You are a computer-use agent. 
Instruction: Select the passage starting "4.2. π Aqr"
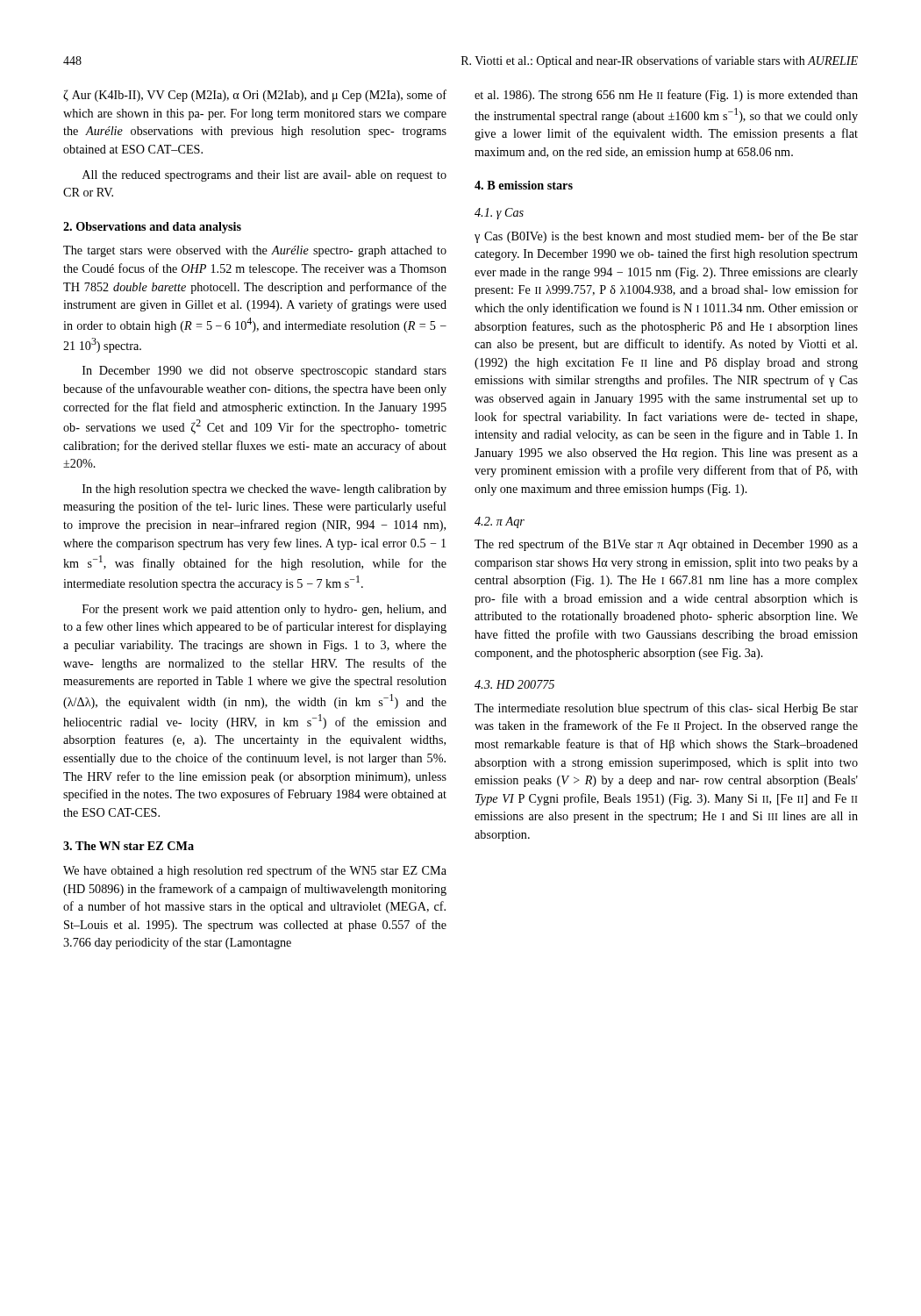(x=499, y=521)
